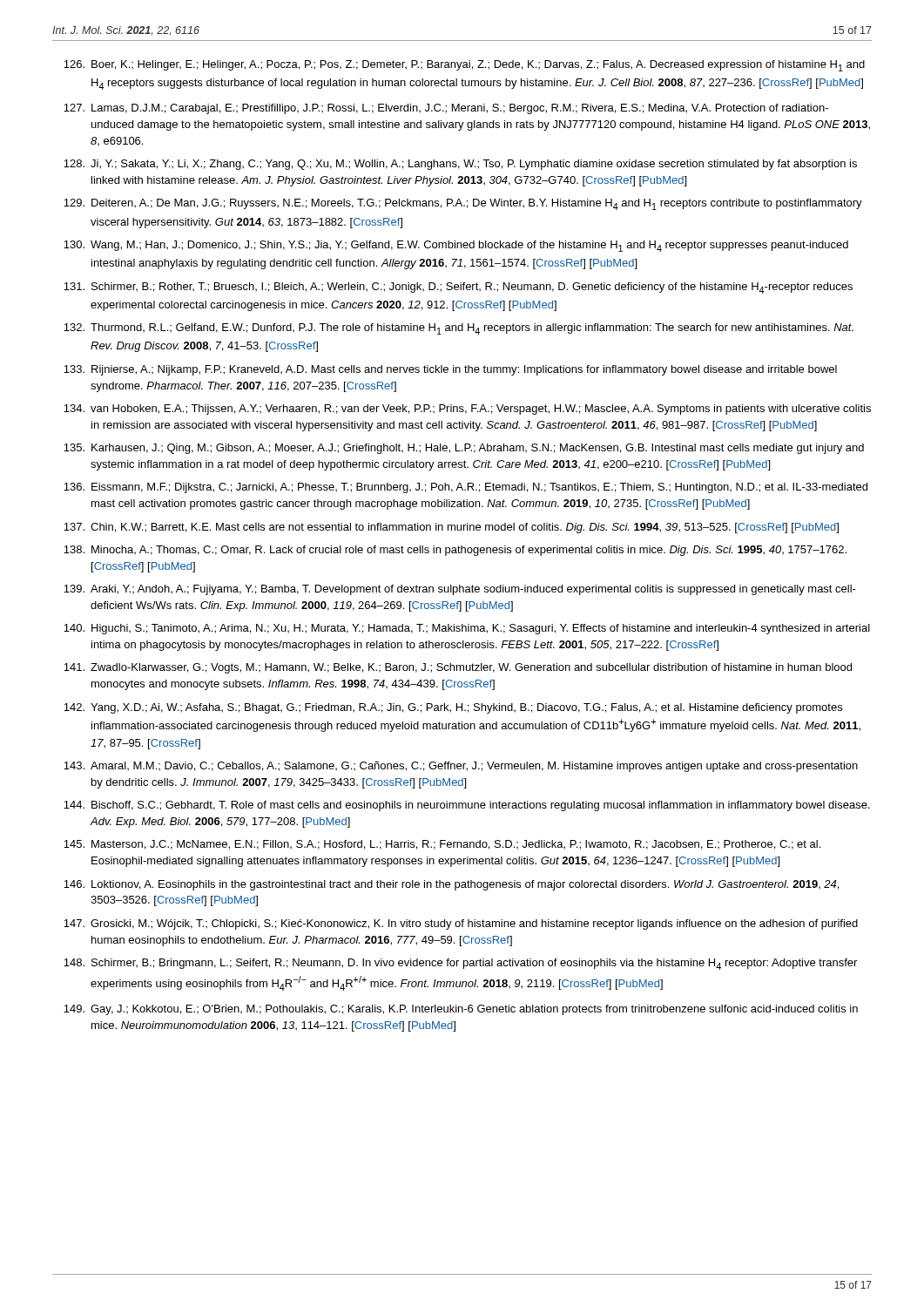Find the text block starting "139. Araki, Y.;"
This screenshot has height=1307, width=924.
(462, 598)
